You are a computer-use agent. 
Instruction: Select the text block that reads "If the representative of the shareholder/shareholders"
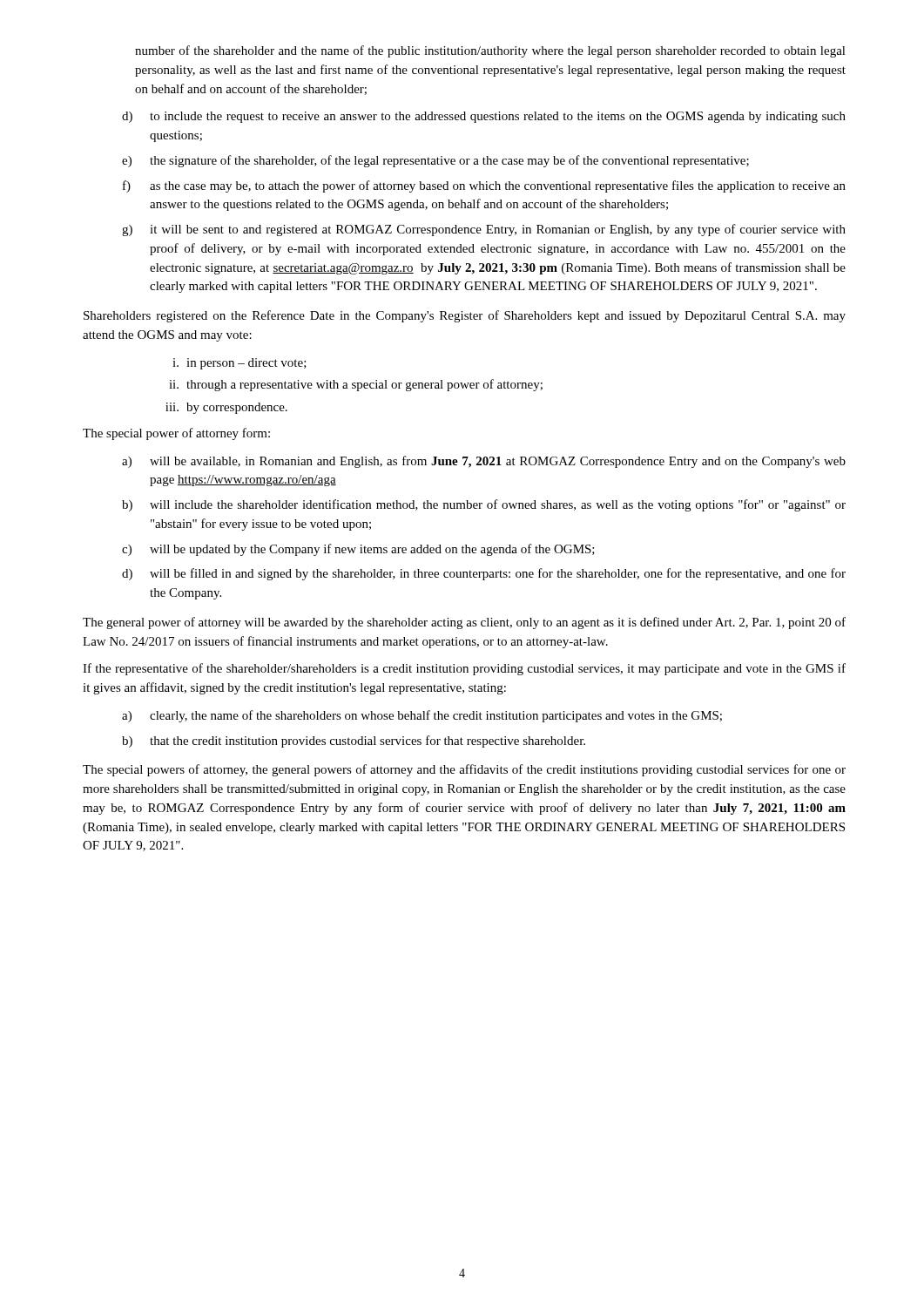point(464,679)
